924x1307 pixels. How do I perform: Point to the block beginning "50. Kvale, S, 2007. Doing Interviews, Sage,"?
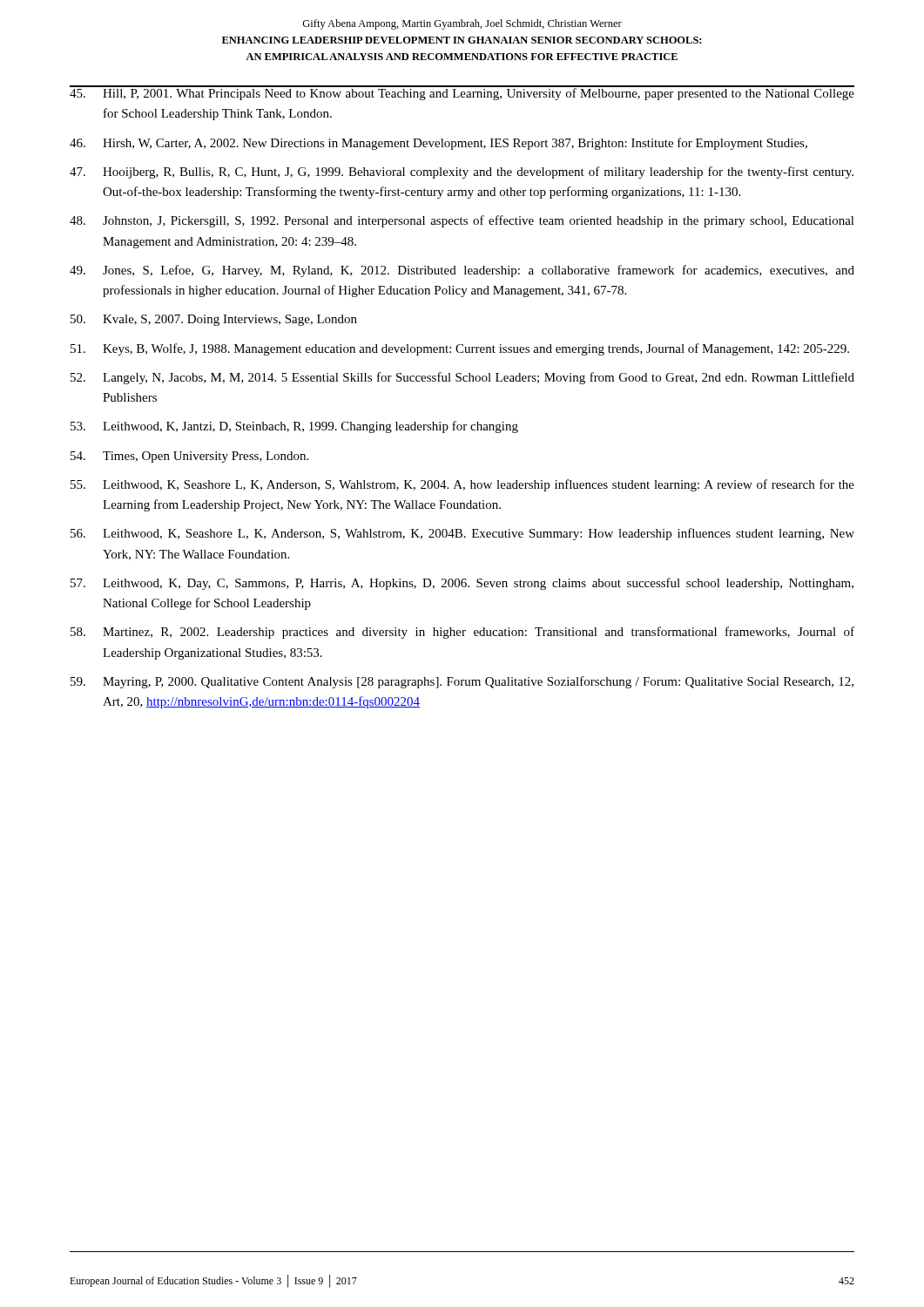tap(214, 320)
